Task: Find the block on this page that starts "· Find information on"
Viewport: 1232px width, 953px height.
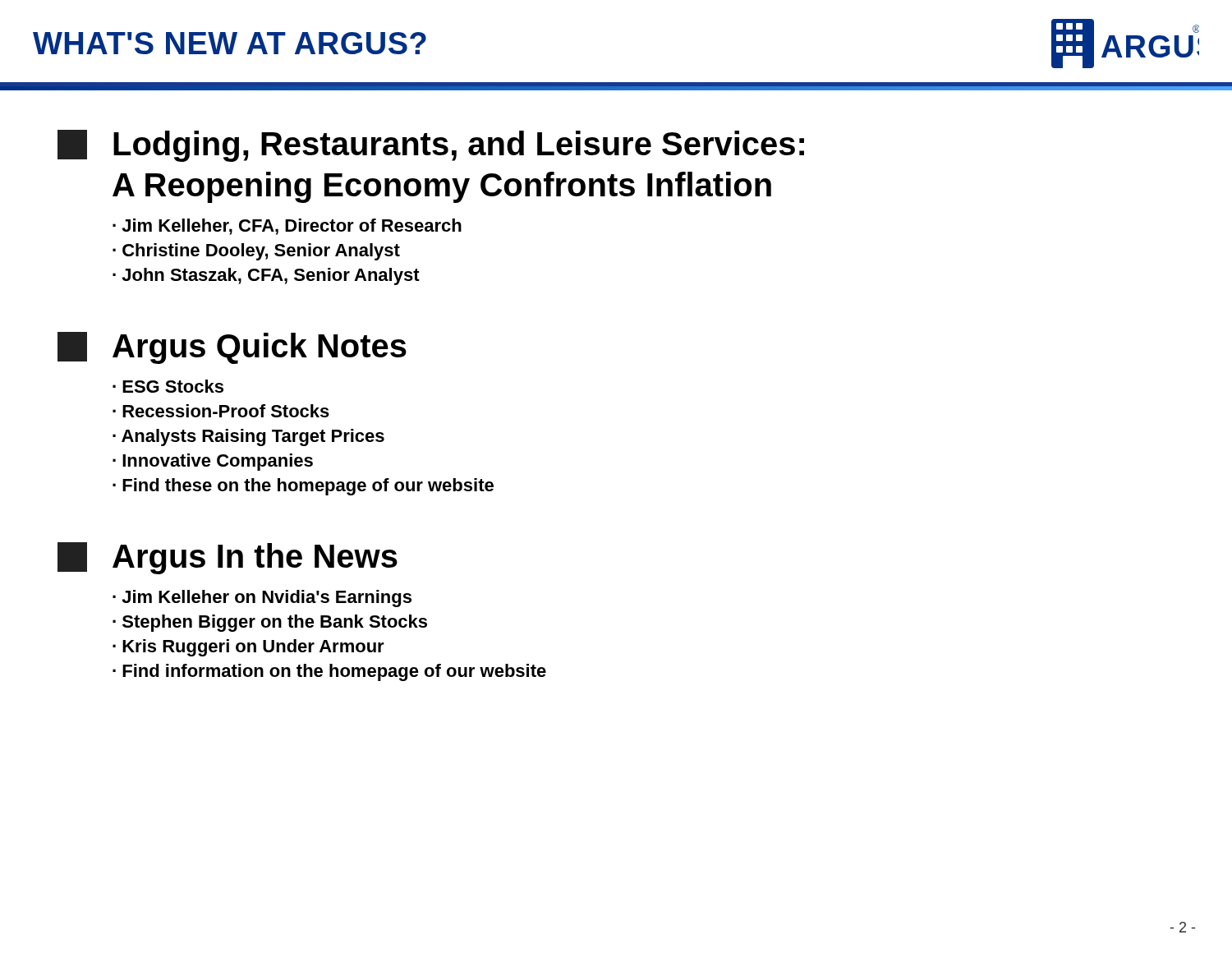Action: click(329, 671)
